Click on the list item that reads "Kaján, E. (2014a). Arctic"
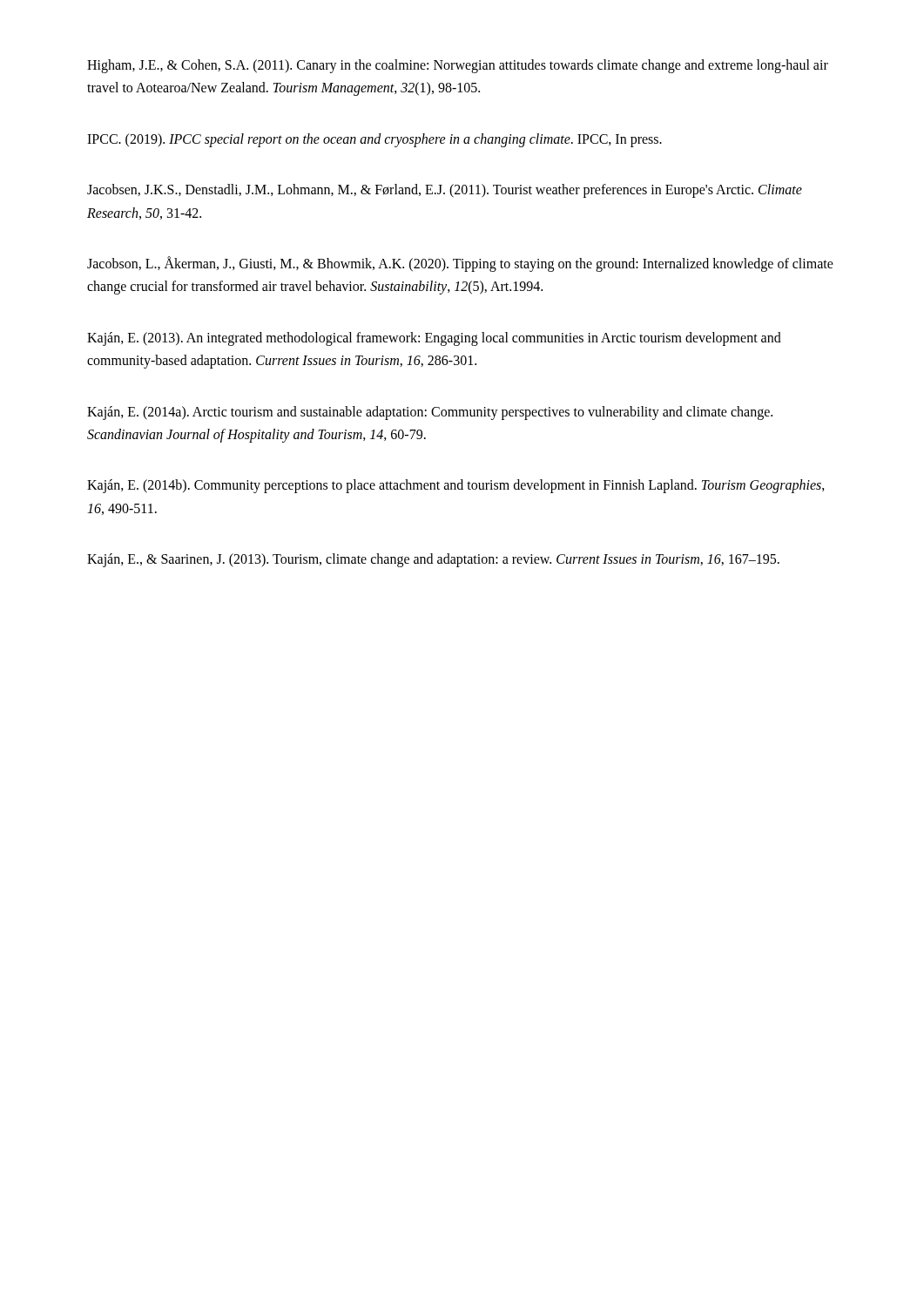 pyautogui.click(x=430, y=423)
